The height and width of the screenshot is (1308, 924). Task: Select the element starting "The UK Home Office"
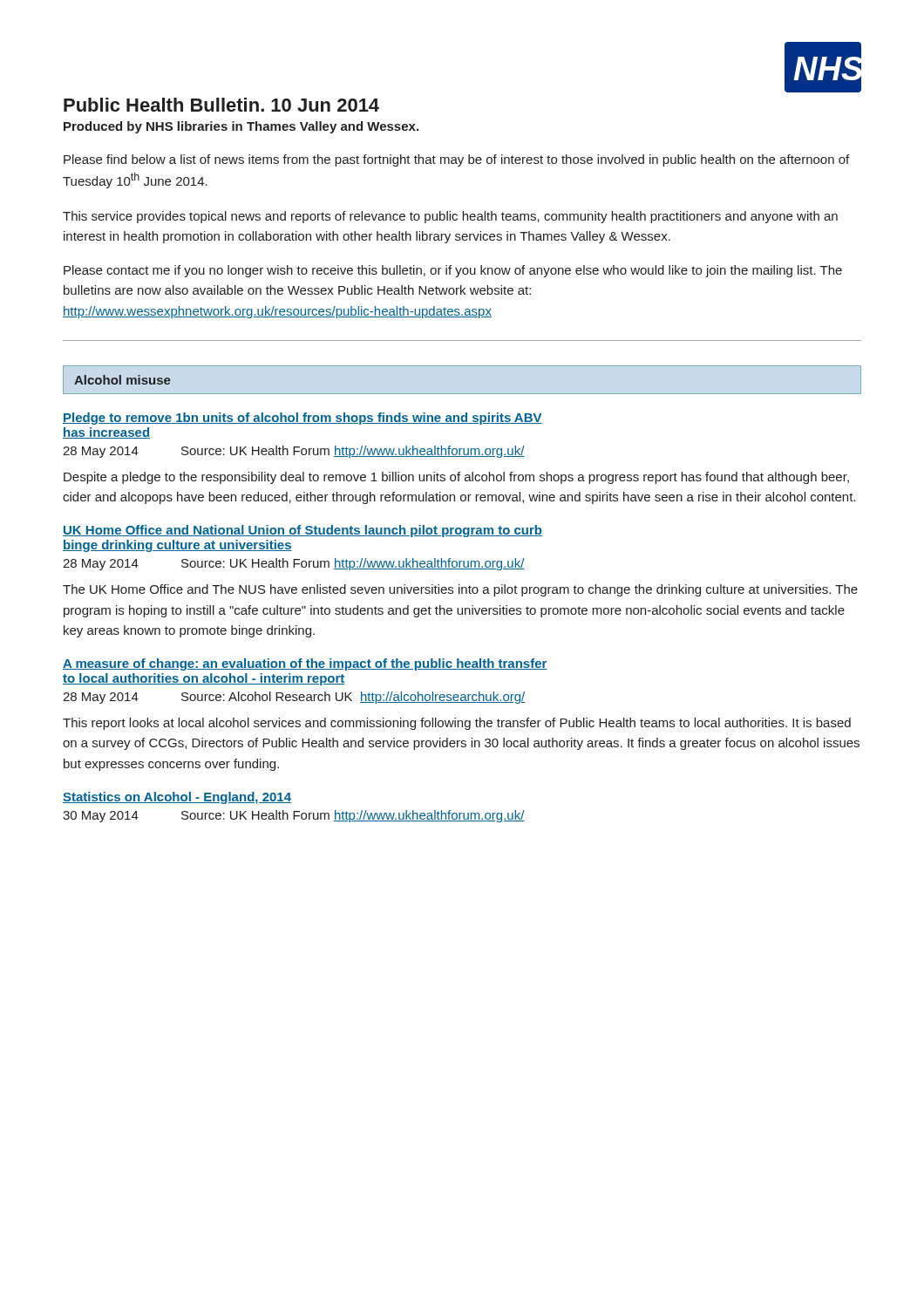(x=460, y=610)
